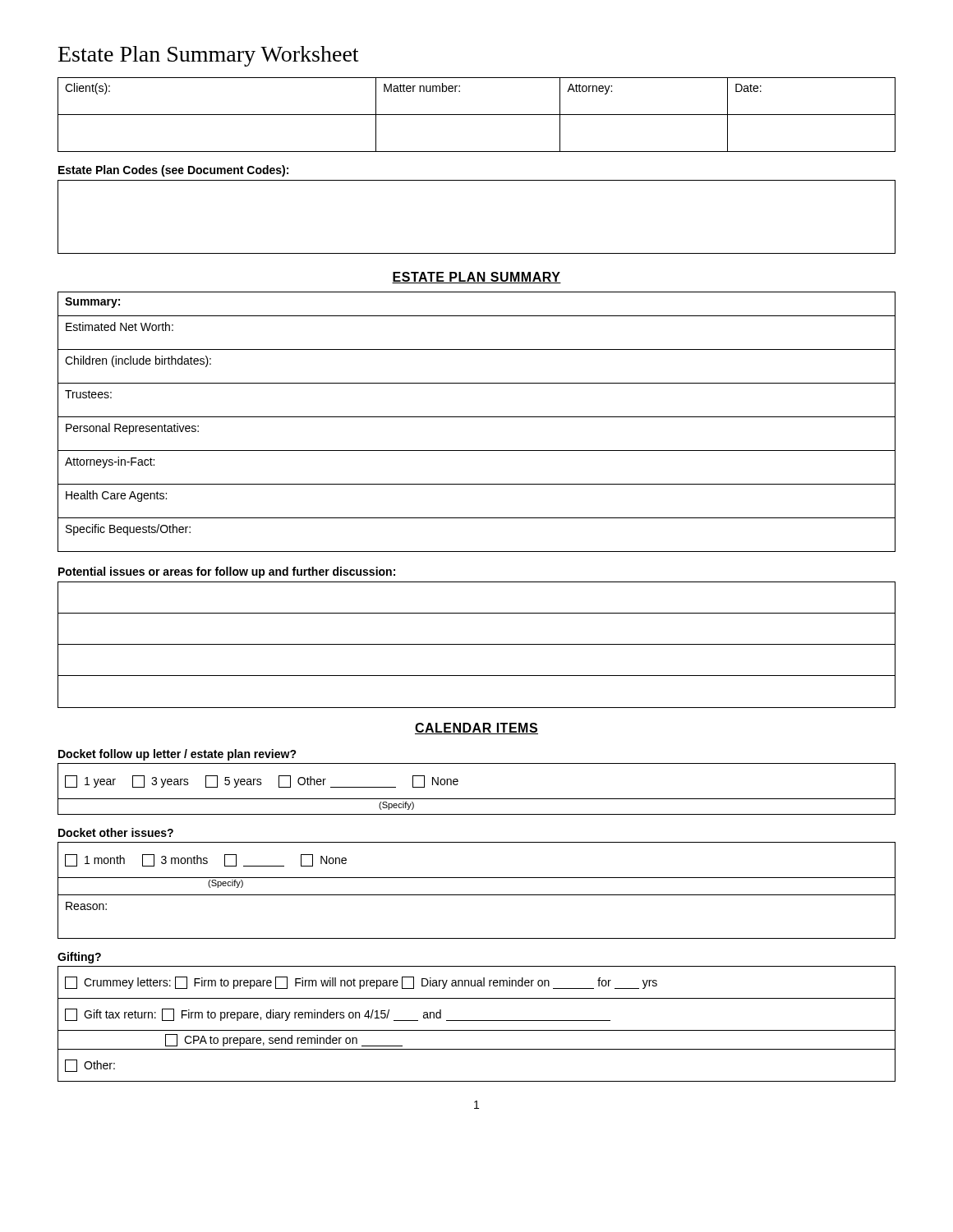Viewport: 953px width, 1232px height.
Task: Select the table that reads "Matter number:"
Action: (476, 115)
